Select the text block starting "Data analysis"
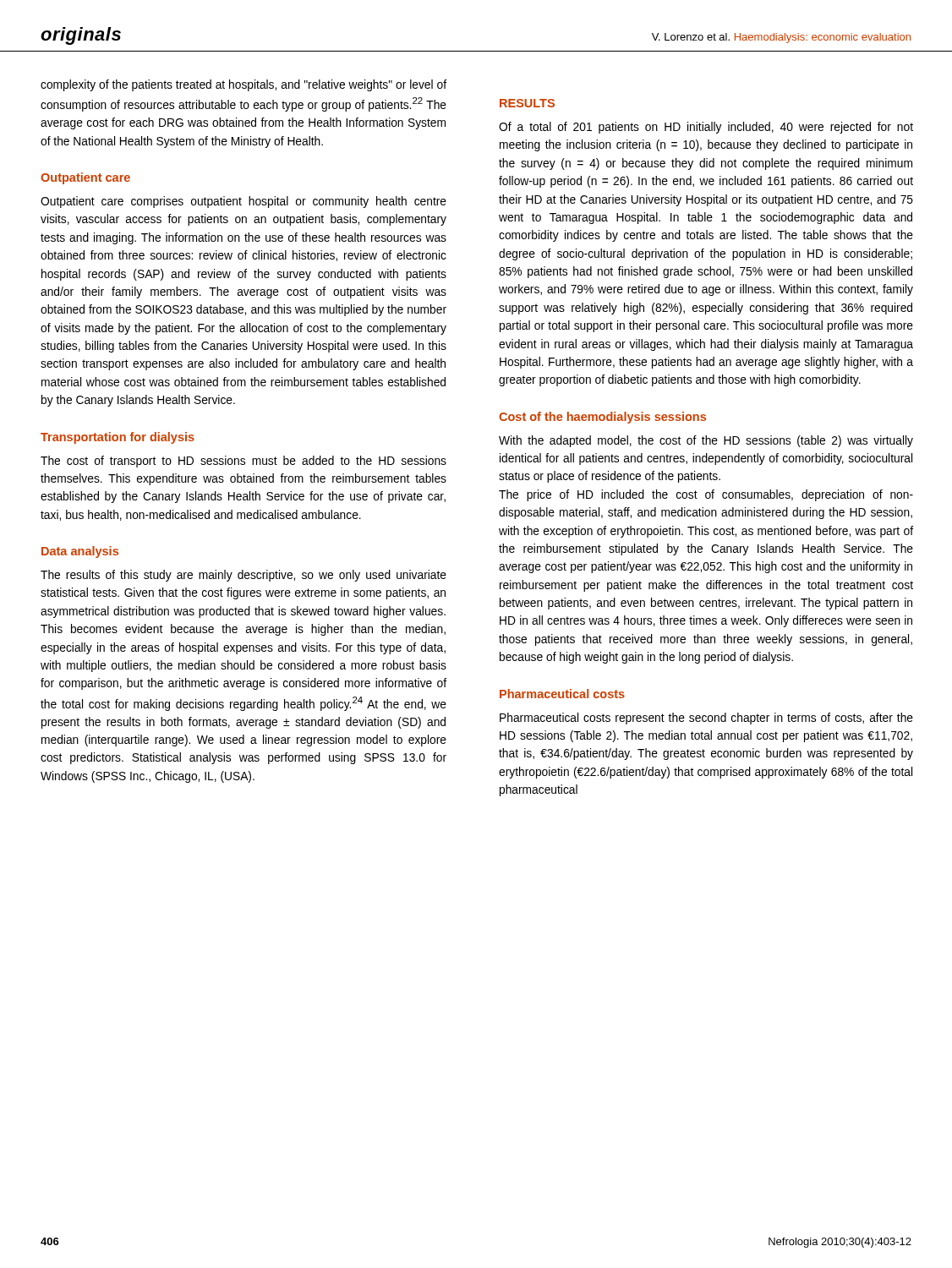Image resolution: width=952 pixels, height=1268 pixels. 80,551
